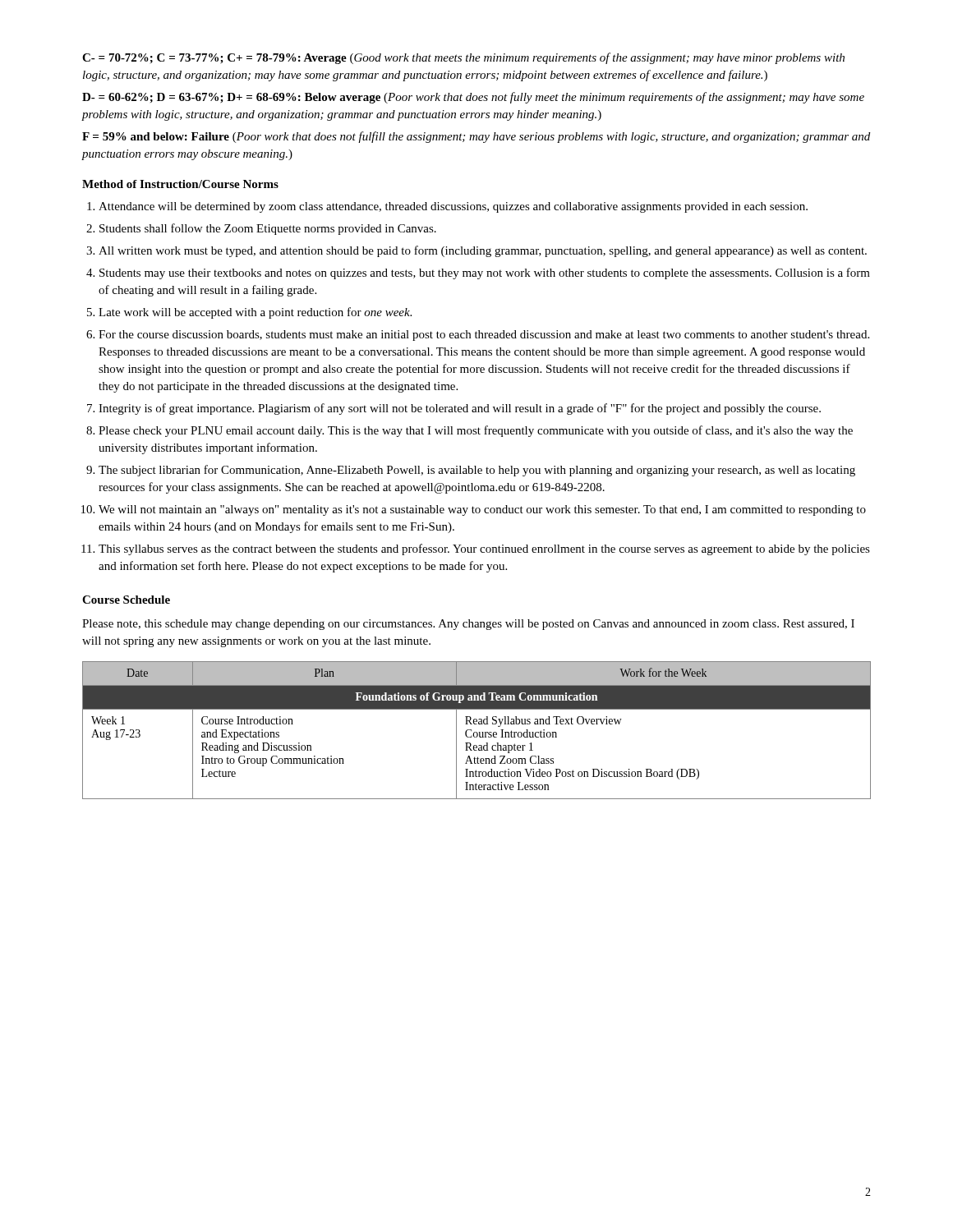
Task: Point to the block beginning "F = 59% and below:"
Action: click(x=476, y=145)
